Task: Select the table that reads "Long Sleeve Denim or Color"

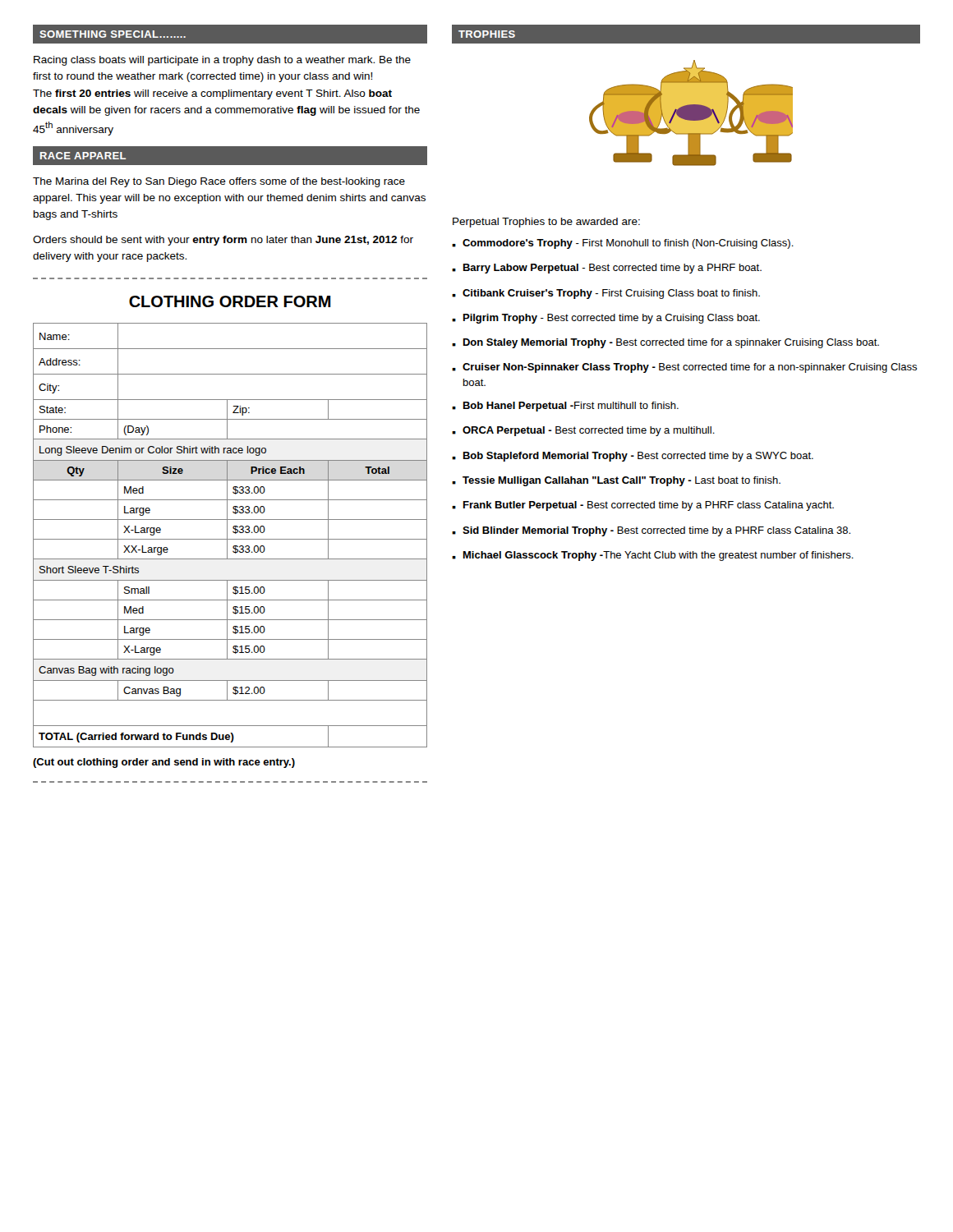Action: pyautogui.click(x=230, y=535)
